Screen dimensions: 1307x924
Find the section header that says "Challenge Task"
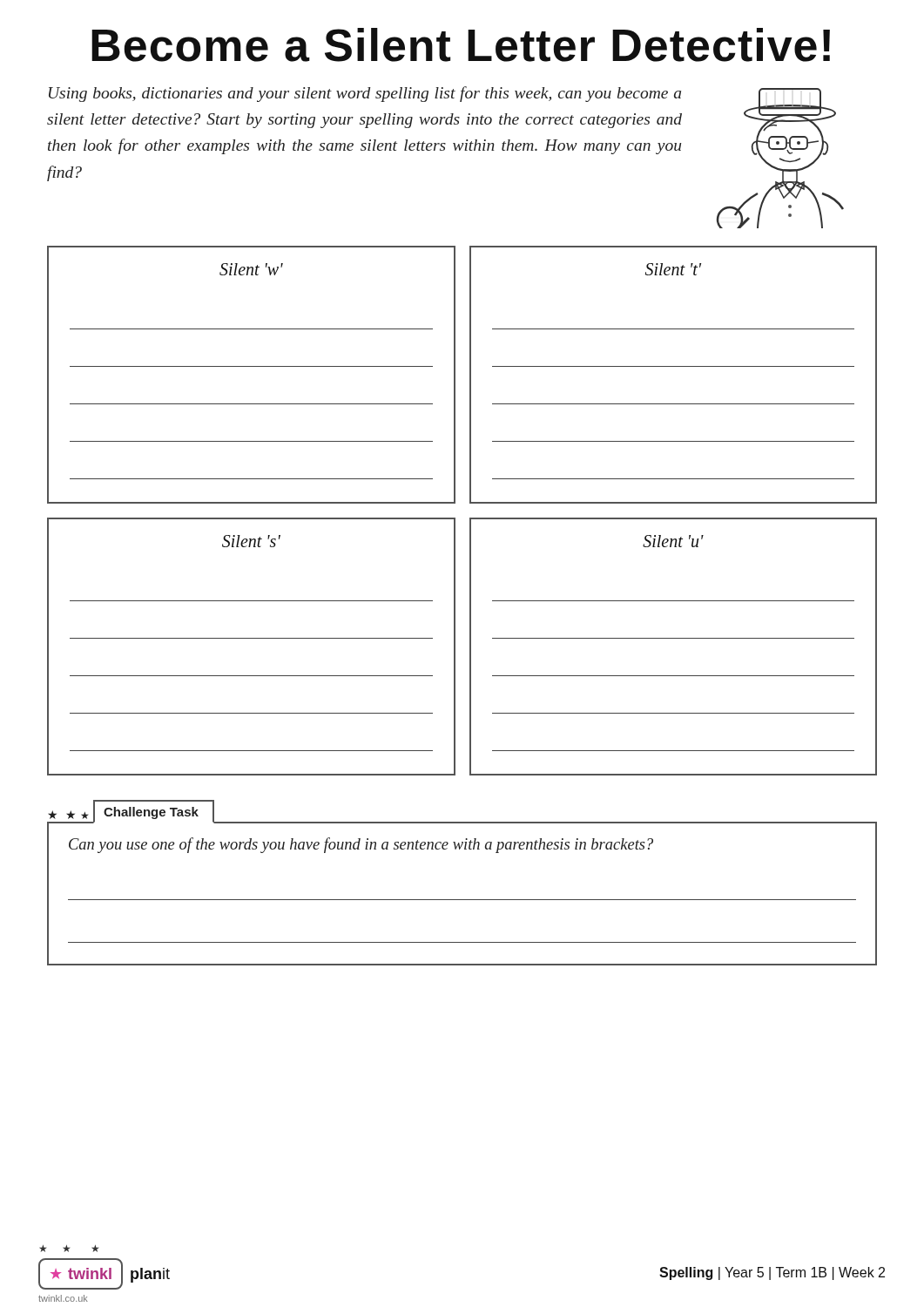coord(151,812)
